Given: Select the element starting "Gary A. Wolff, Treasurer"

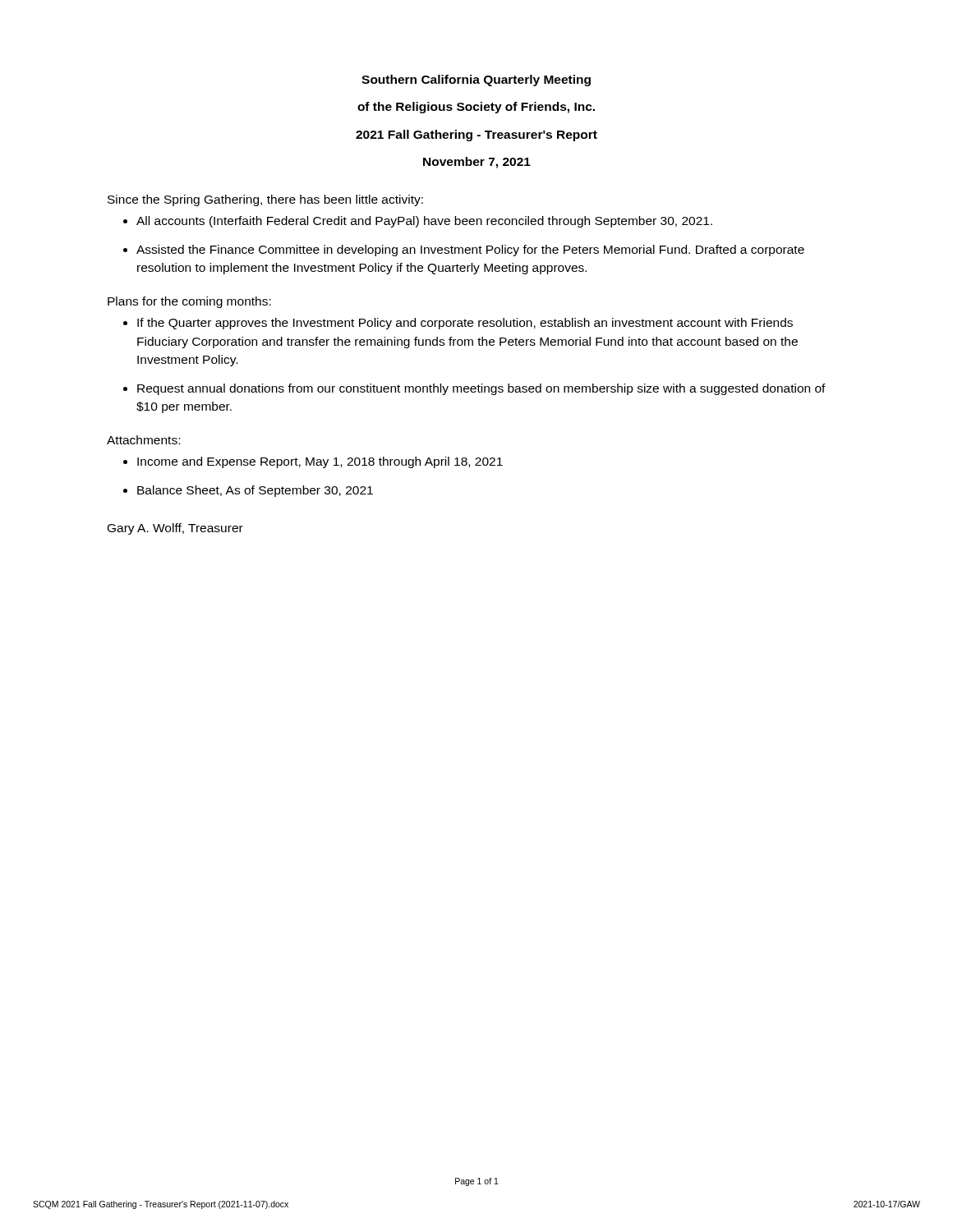Looking at the screenshot, I should coord(175,528).
